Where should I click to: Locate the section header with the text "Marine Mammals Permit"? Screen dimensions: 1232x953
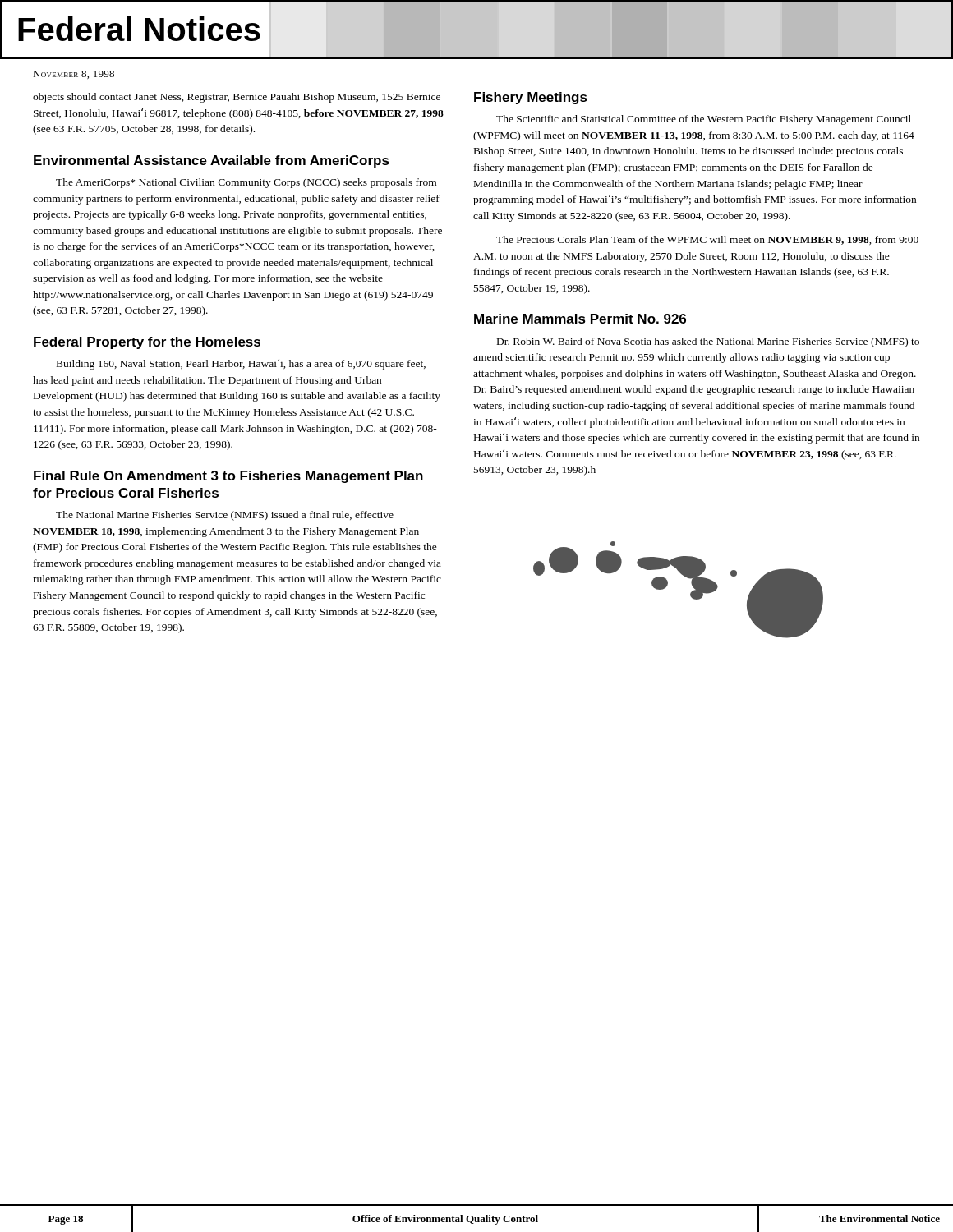[580, 319]
